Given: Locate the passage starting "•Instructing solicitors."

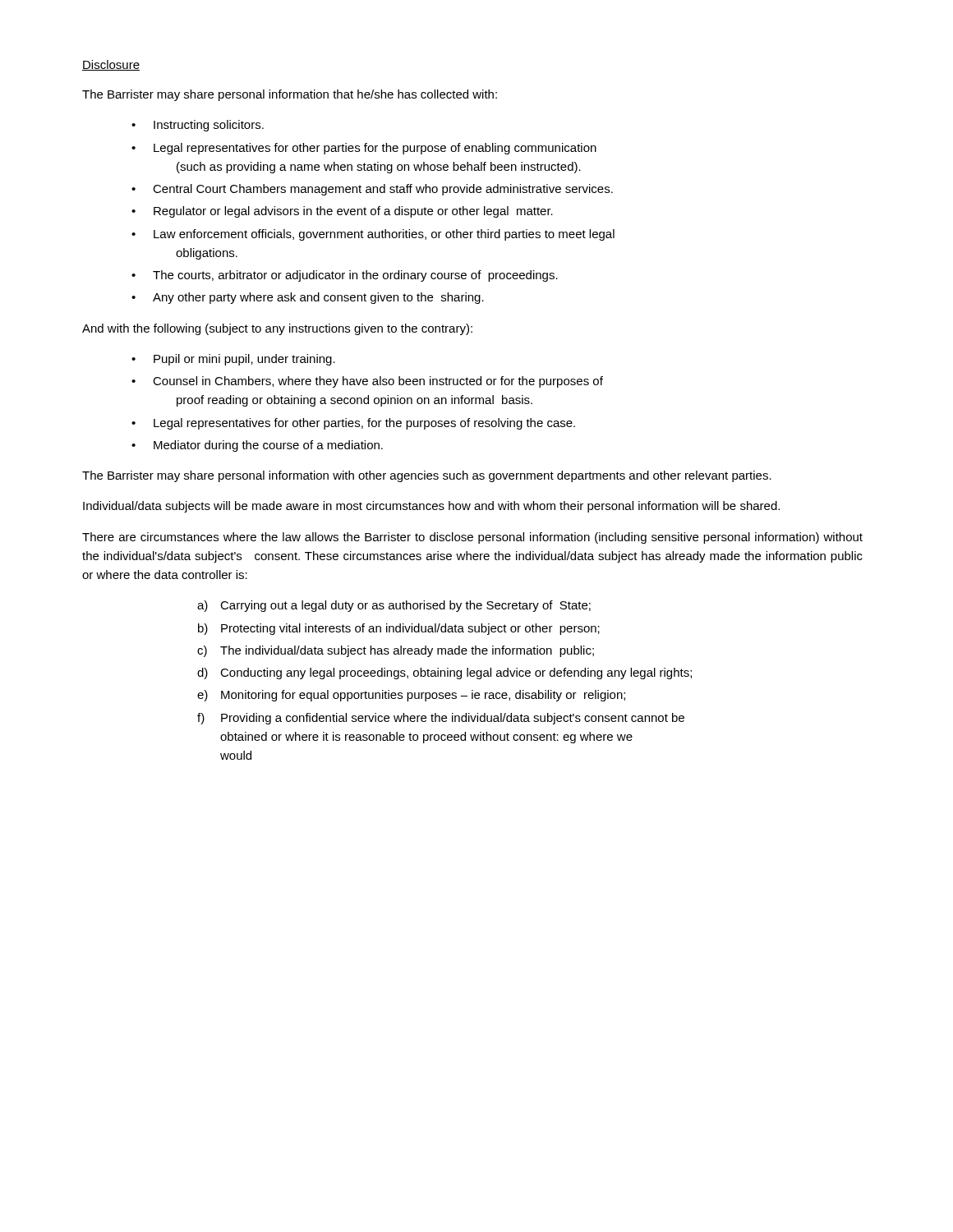Looking at the screenshot, I should [x=198, y=125].
